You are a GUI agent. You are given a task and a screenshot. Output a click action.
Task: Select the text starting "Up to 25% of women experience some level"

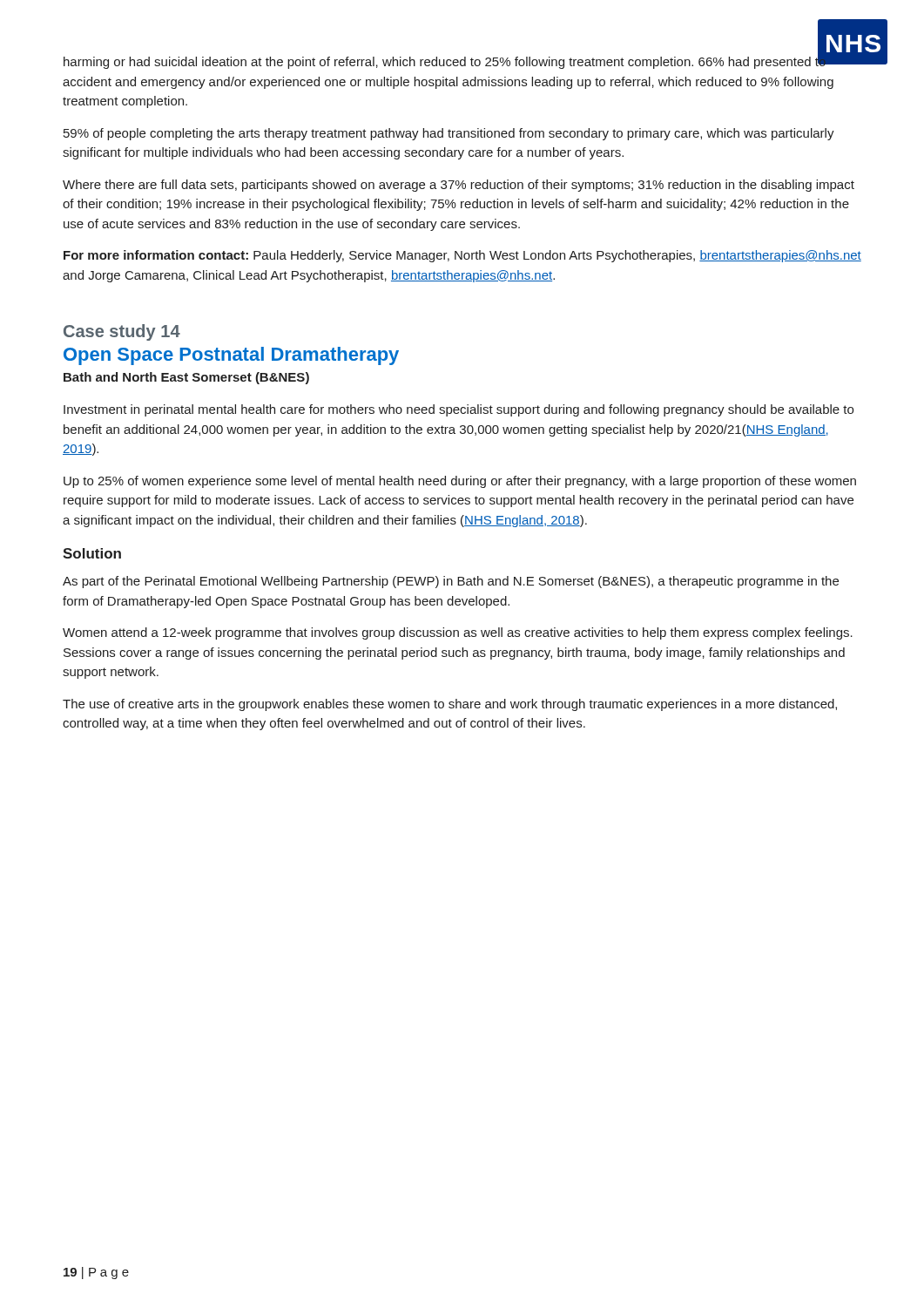coord(462,500)
